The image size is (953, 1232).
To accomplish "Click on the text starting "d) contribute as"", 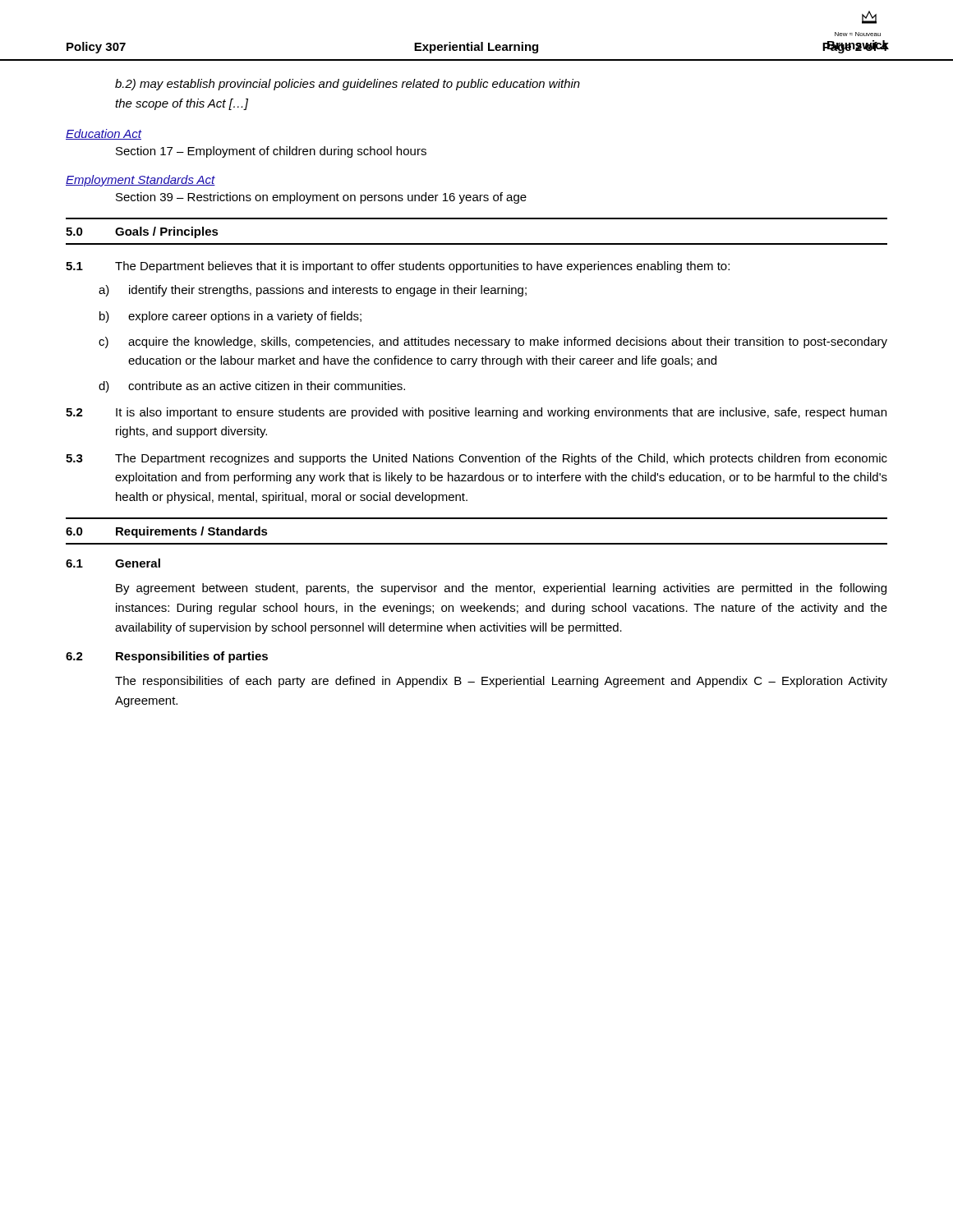I will pyautogui.click(x=252, y=387).
